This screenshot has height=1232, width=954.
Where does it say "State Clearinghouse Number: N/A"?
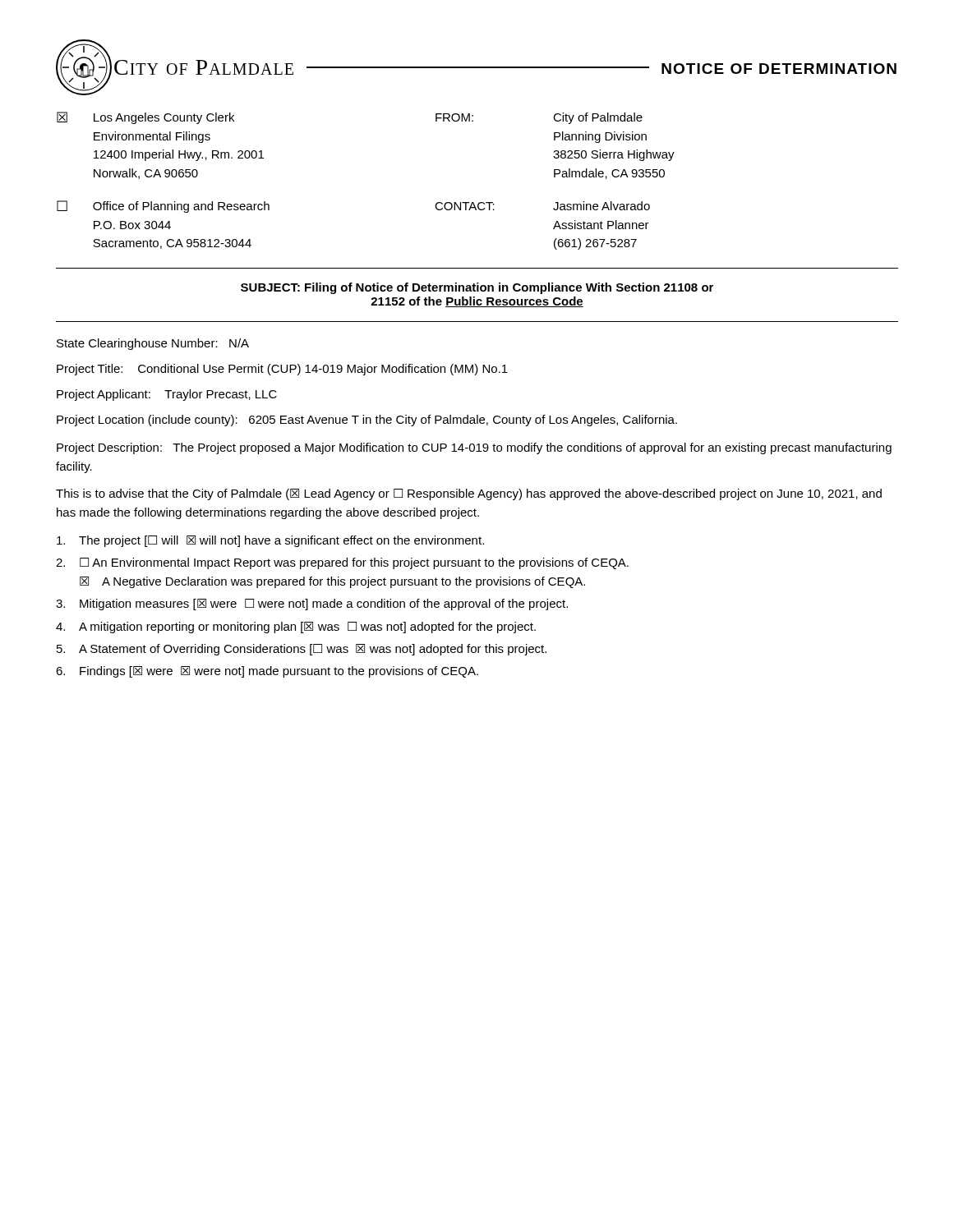point(152,342)
